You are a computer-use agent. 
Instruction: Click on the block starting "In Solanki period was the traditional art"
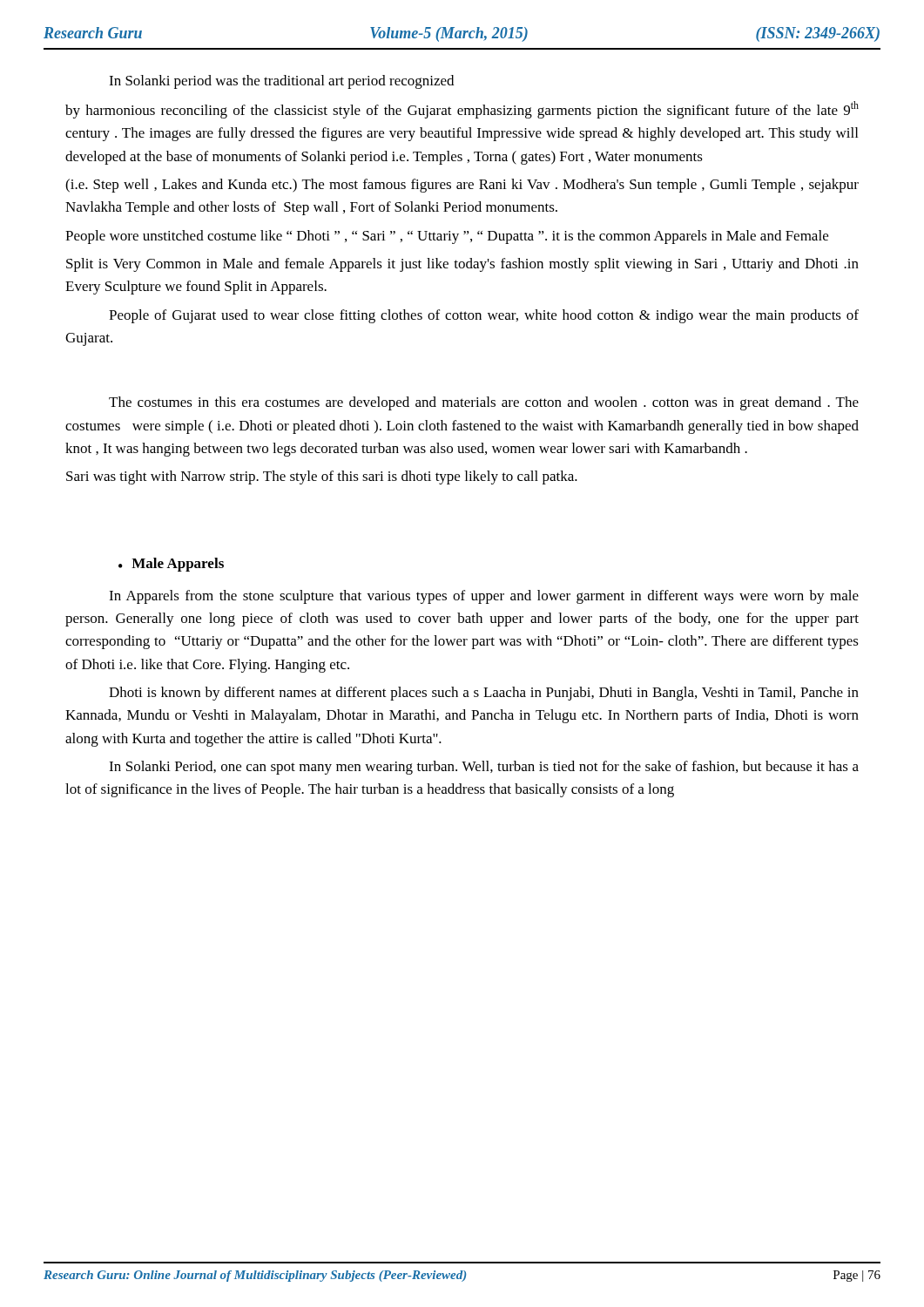point(462,210)
